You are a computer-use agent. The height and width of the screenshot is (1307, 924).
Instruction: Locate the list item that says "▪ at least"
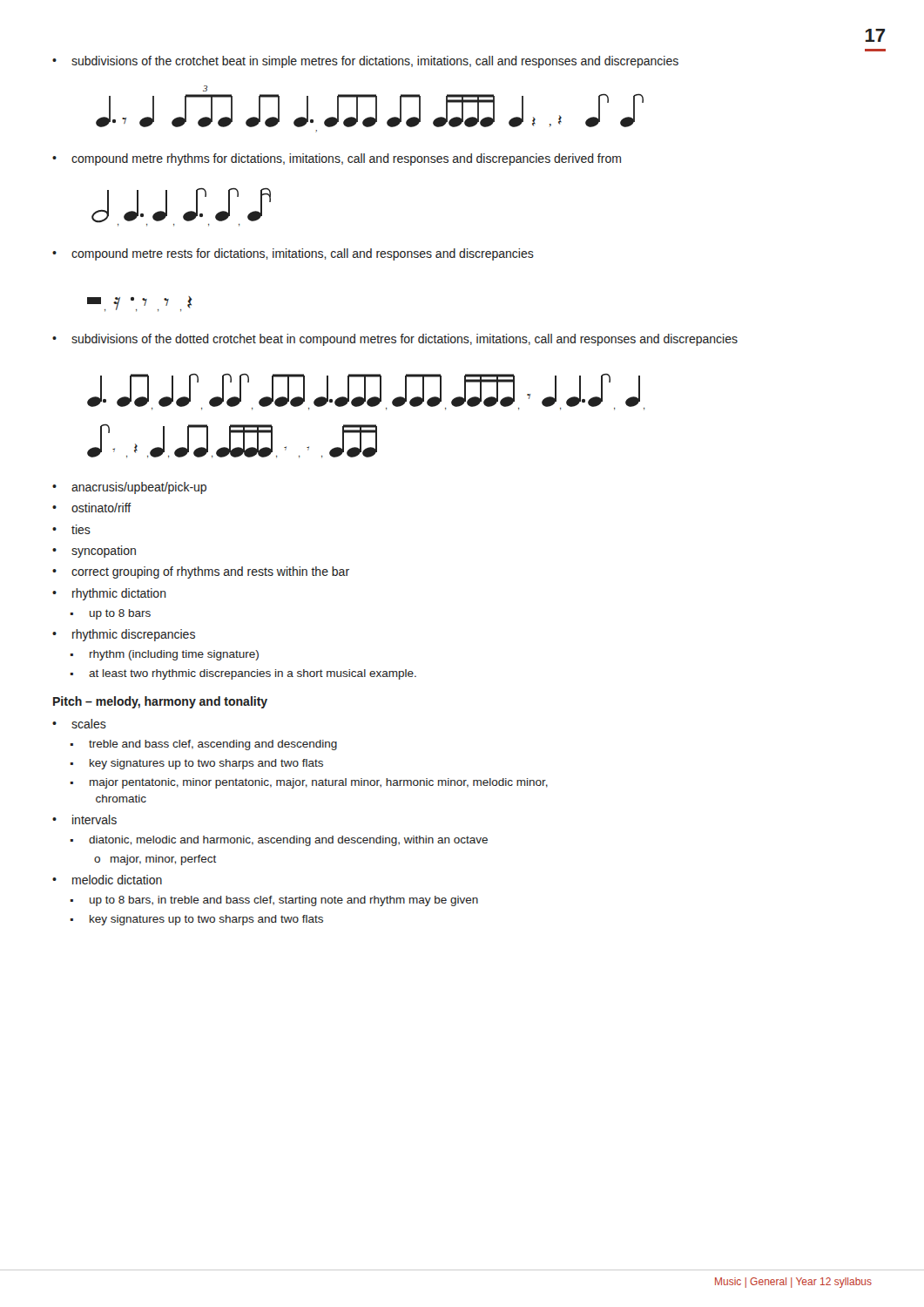point(243,674)
